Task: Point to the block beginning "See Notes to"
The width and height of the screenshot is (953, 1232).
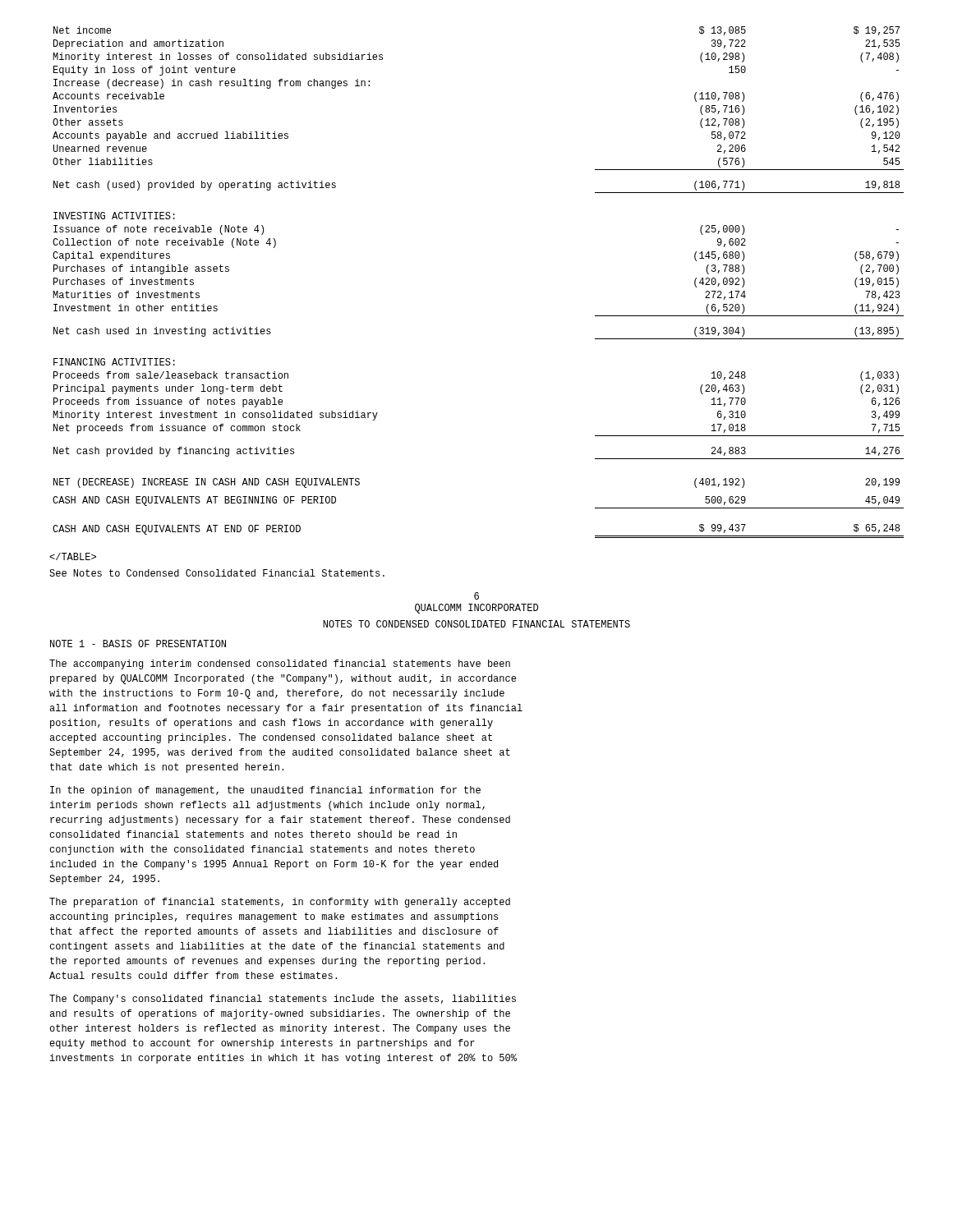Action: (x=218, y=574)
